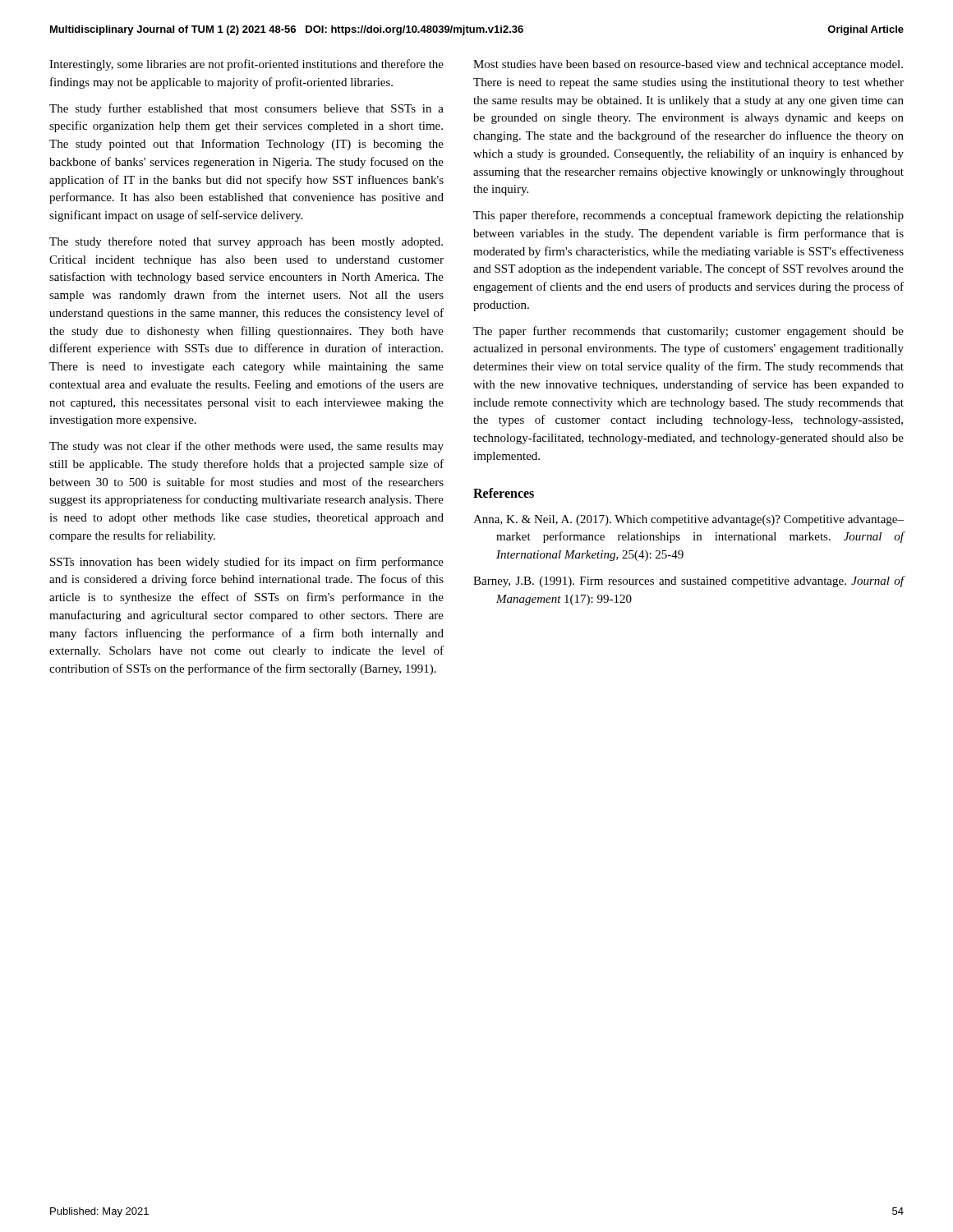Click on the text starting "The paper further recommends"

point(688,394)
